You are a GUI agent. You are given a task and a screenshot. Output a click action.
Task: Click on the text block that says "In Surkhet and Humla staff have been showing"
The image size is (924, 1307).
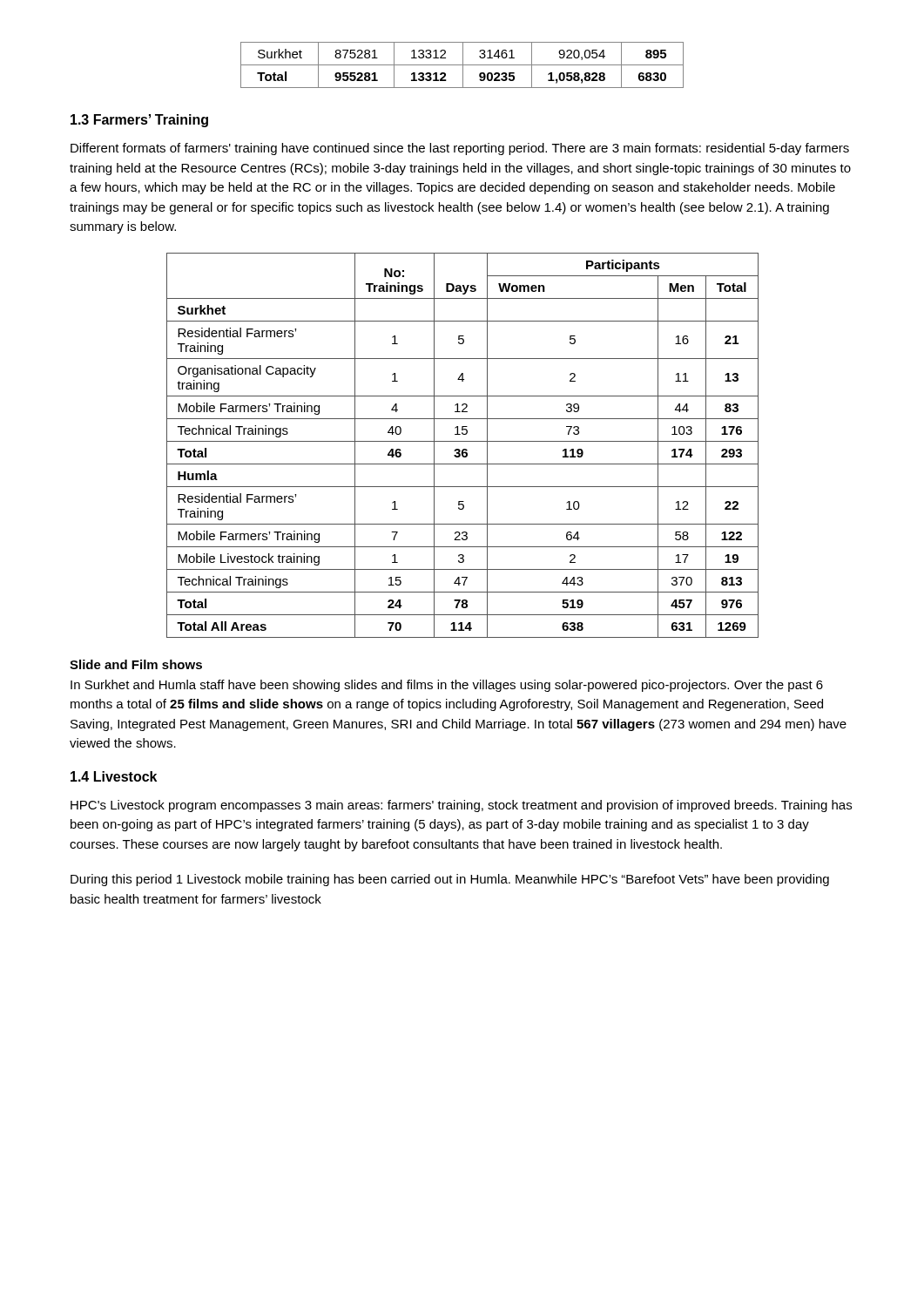click(458, 713)
